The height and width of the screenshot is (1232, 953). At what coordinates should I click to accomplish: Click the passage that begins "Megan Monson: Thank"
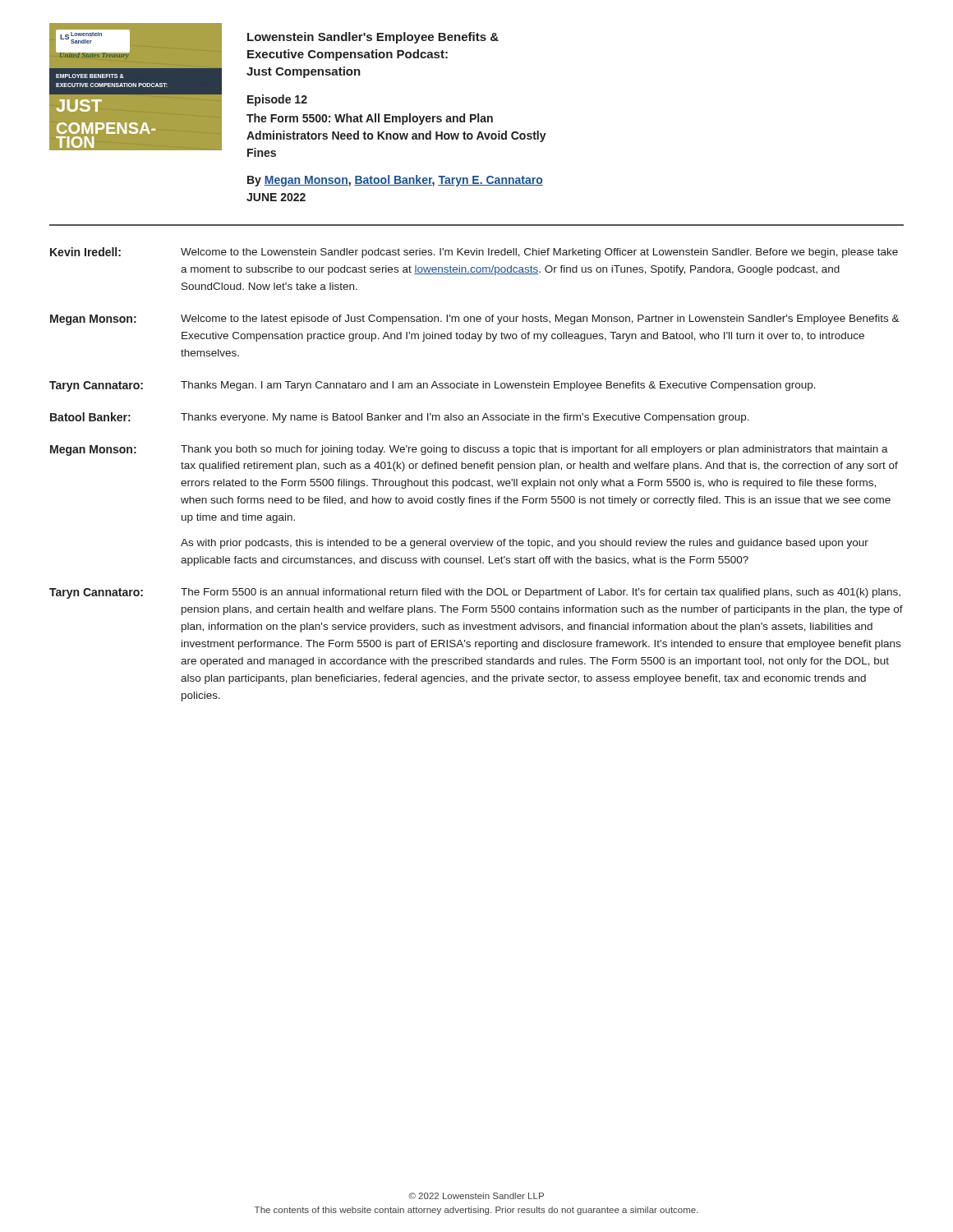pos(476,505)
